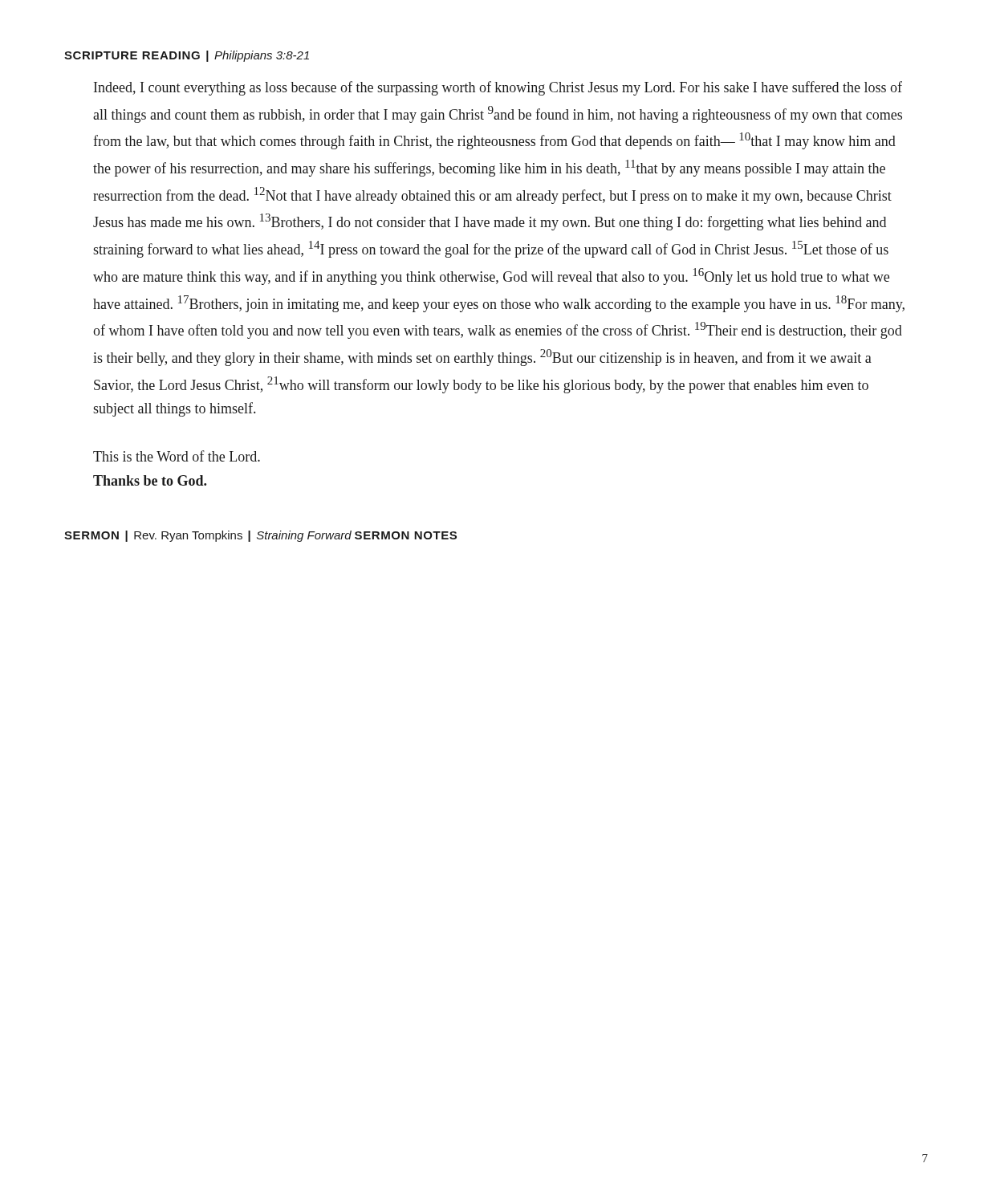Locate the region starting "SERMON NOTES"

[406, 535]
